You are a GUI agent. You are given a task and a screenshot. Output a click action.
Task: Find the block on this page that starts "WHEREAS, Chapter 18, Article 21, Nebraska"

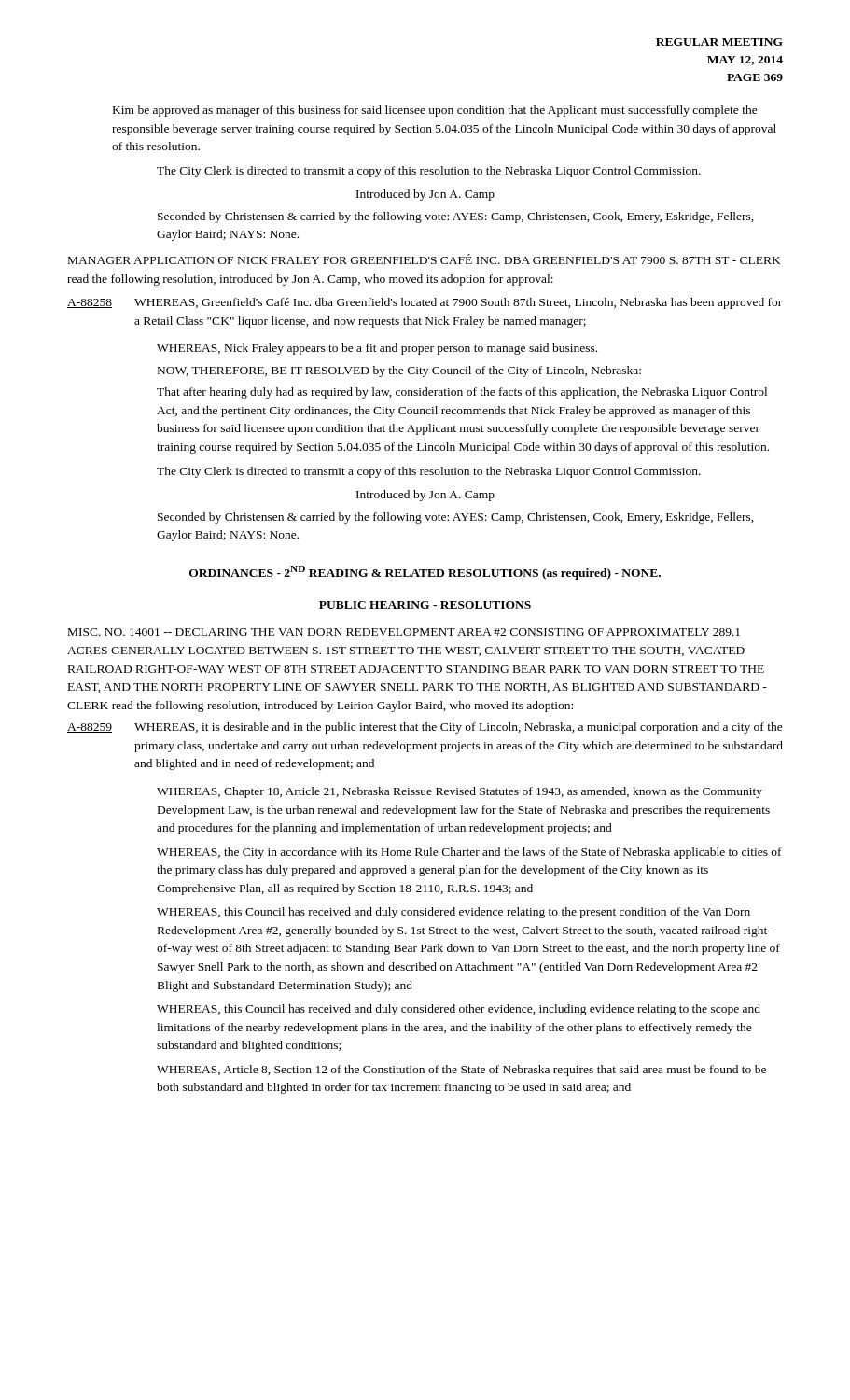[x=470, y=809]
